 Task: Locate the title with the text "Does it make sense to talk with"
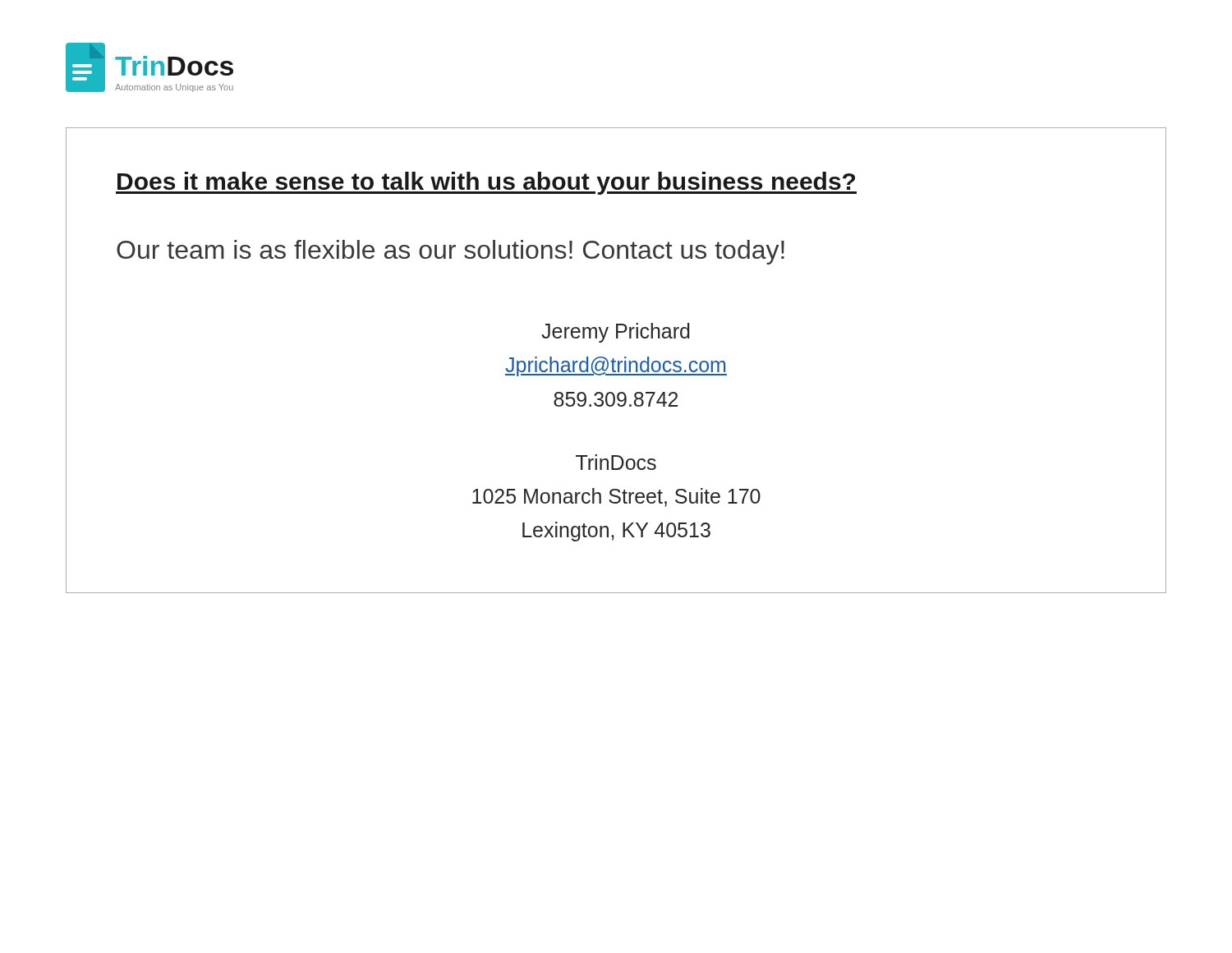point(616,182)
